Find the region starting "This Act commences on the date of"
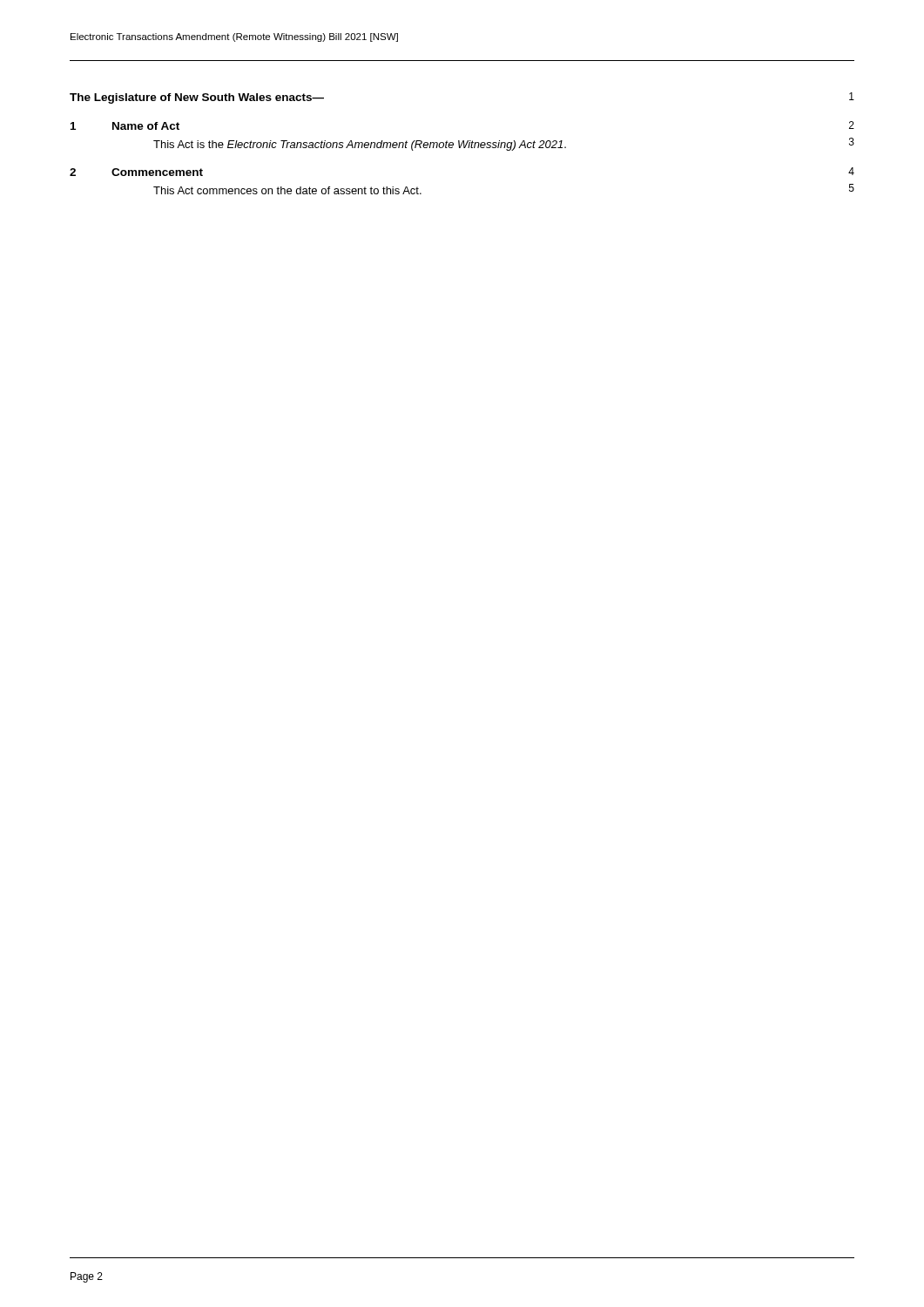Image resolution: width=924 pixels, height=1307 pixels. point(289,189)
